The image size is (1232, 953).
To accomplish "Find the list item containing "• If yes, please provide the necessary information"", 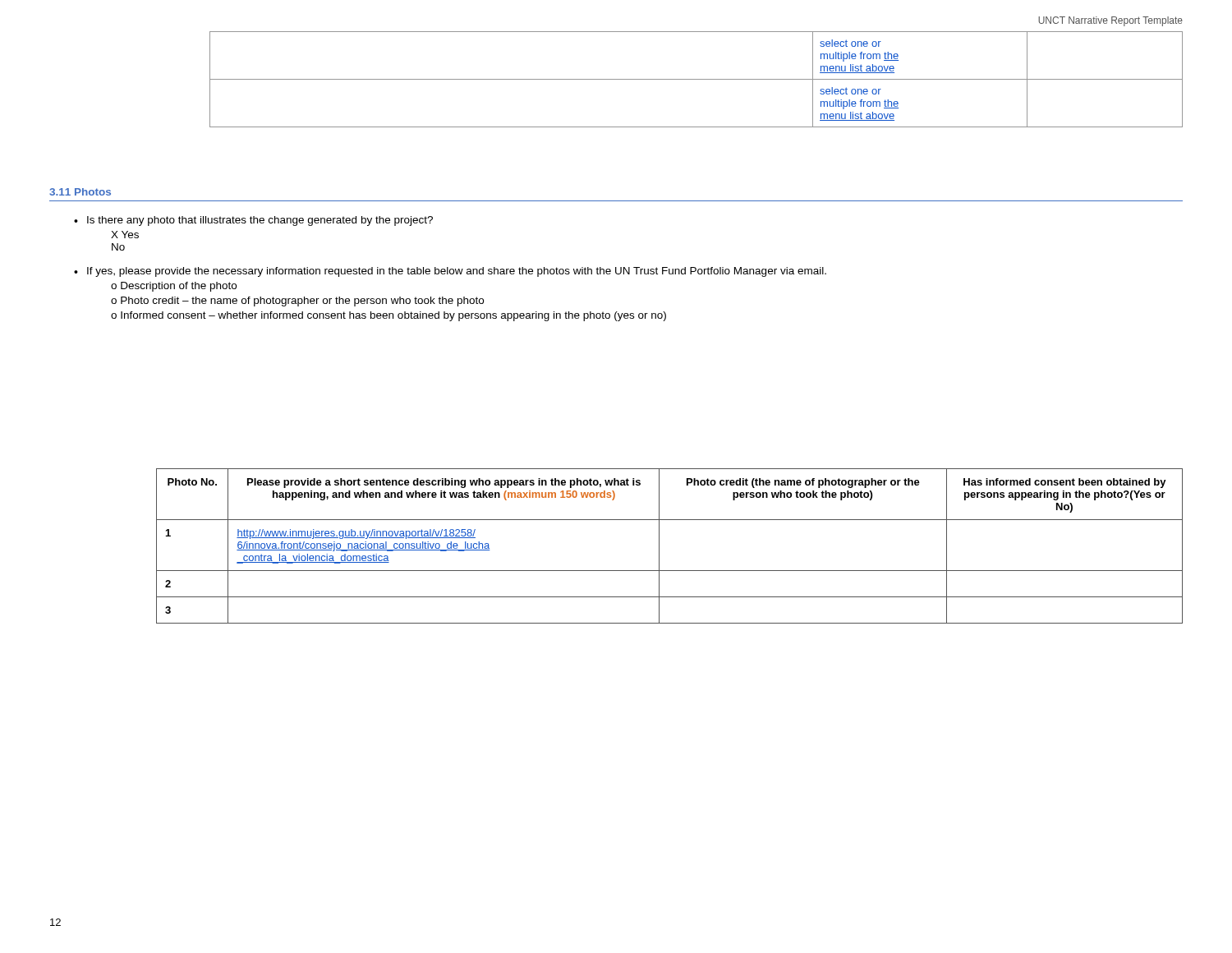I will click(x=450, y=293).
